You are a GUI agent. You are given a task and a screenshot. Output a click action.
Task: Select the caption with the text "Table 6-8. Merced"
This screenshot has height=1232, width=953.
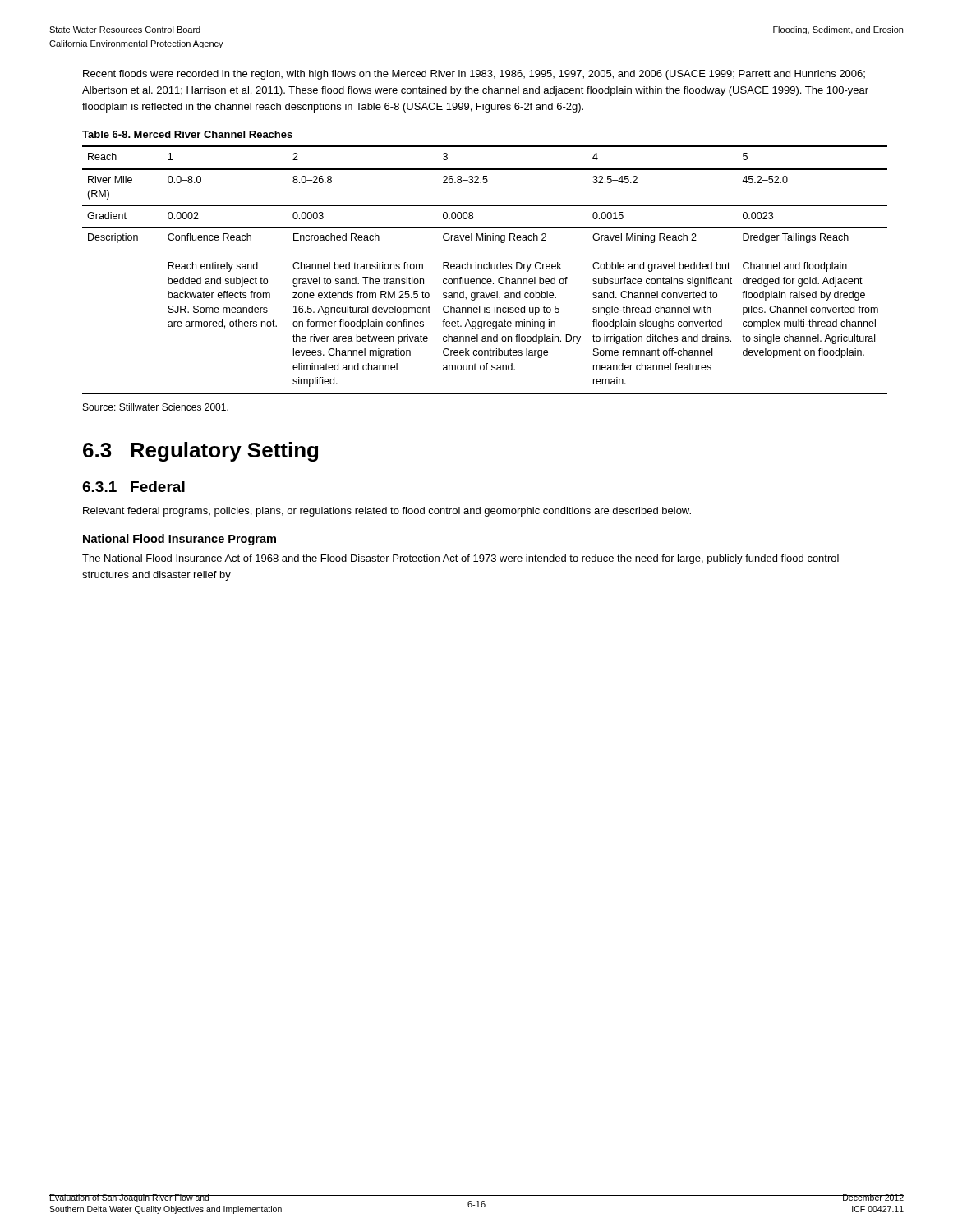point(187,135)
